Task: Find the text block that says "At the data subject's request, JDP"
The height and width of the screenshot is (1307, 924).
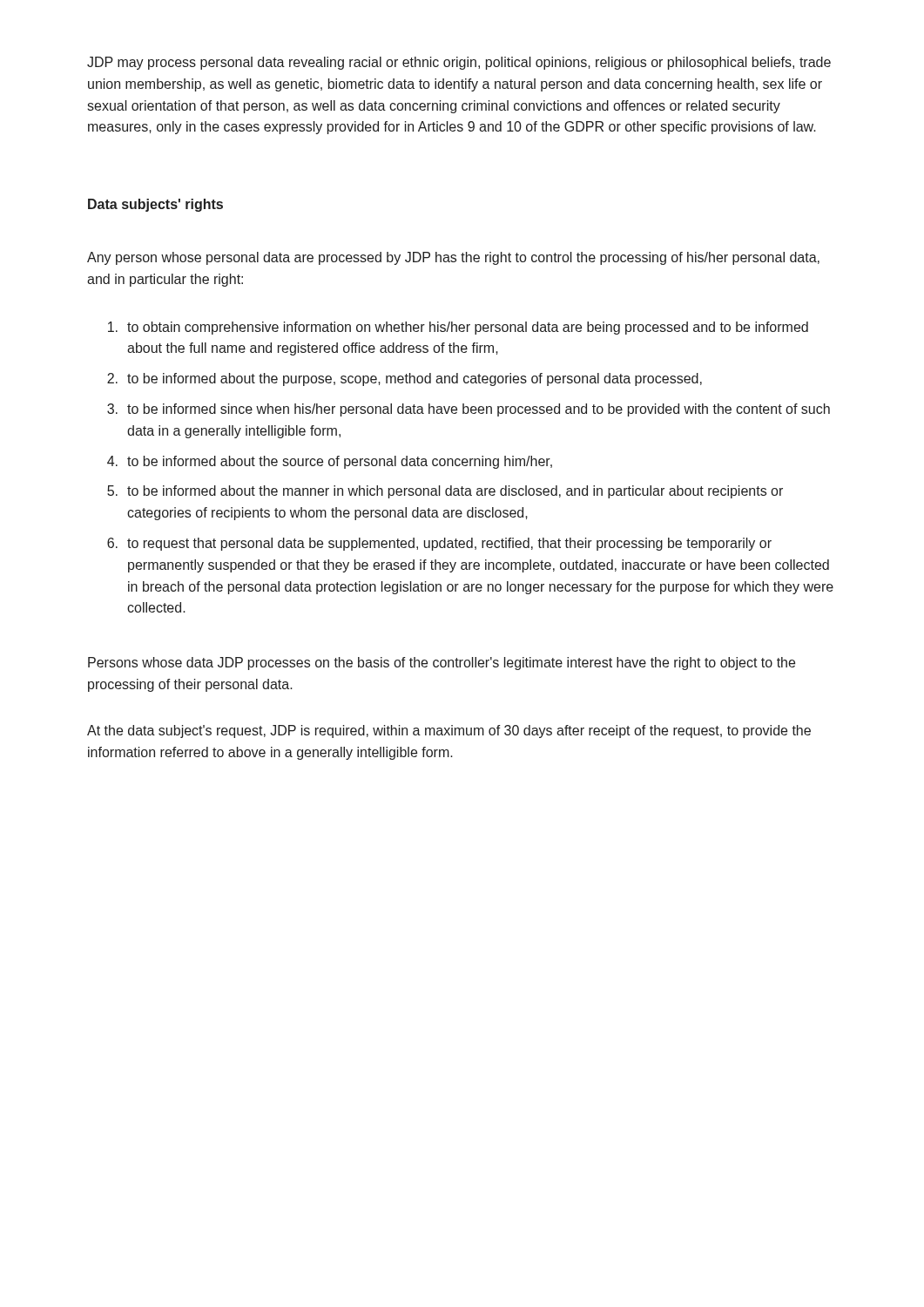Action: (x=449, y=741)
